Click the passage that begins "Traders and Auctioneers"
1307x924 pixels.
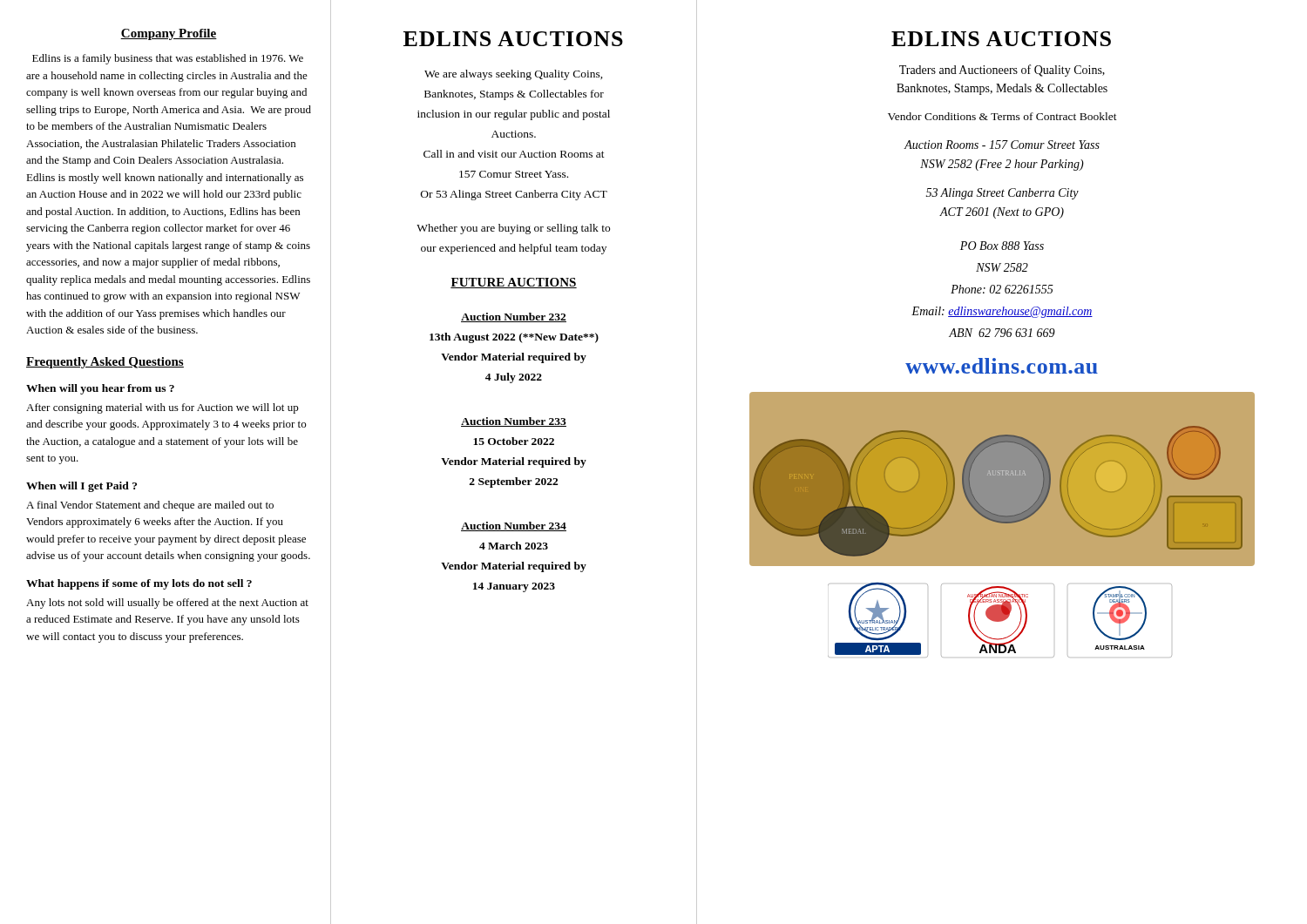tap(1002, 79)
